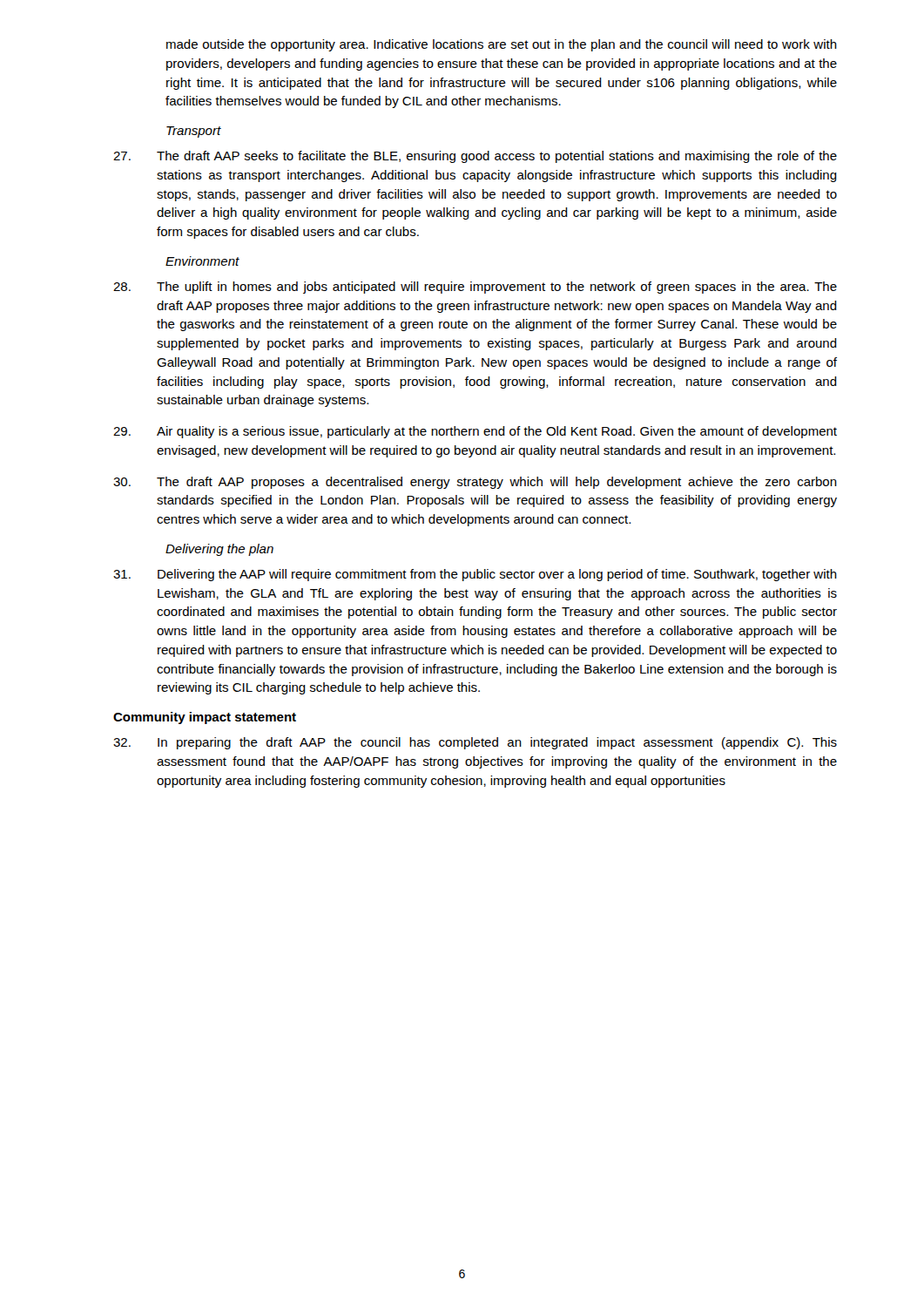Point to the block beginning "30. The draft AAP proposes a"

tap(475, 500)
